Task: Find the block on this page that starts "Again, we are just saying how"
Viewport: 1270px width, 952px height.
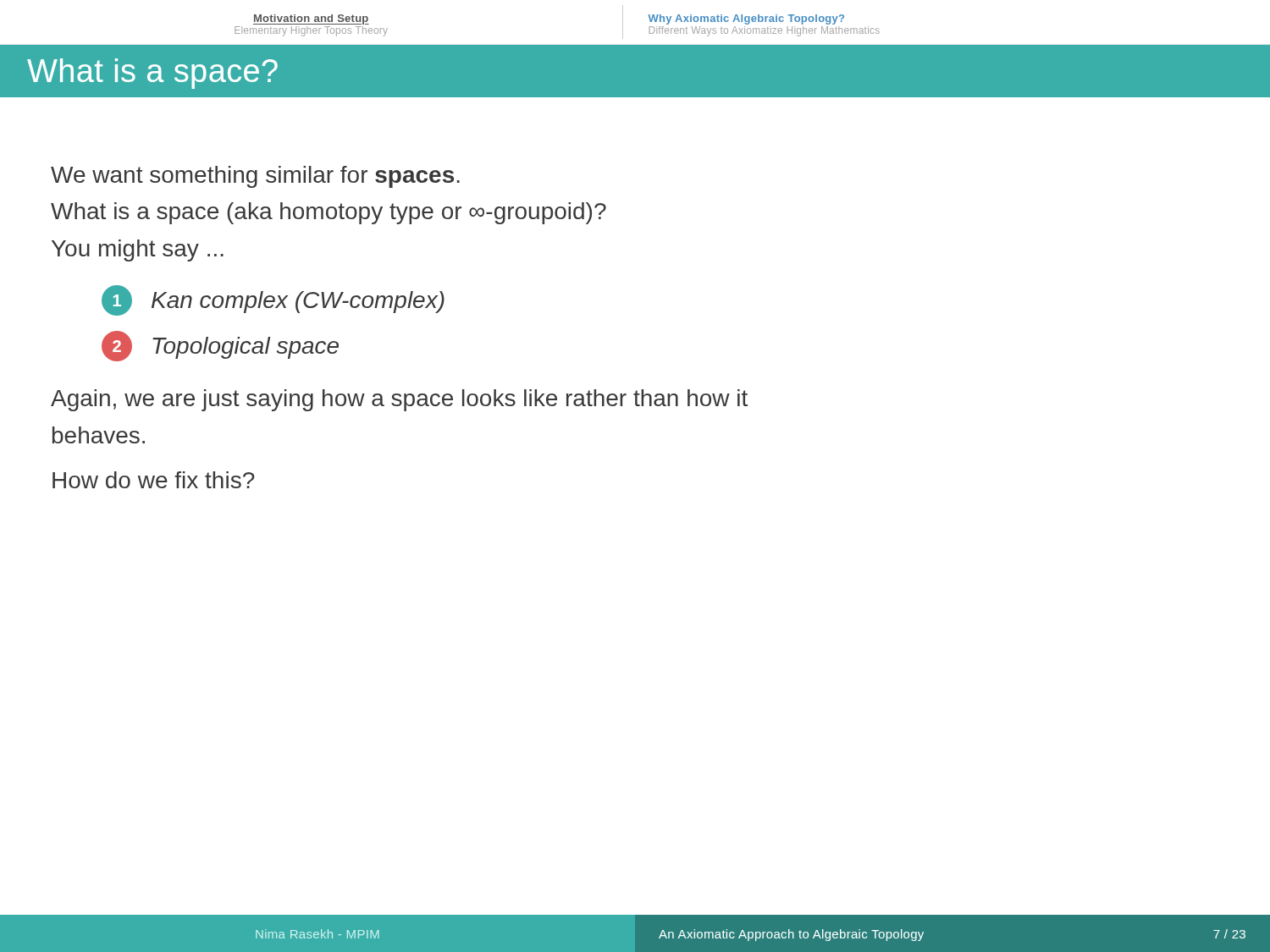Action: 399,417
